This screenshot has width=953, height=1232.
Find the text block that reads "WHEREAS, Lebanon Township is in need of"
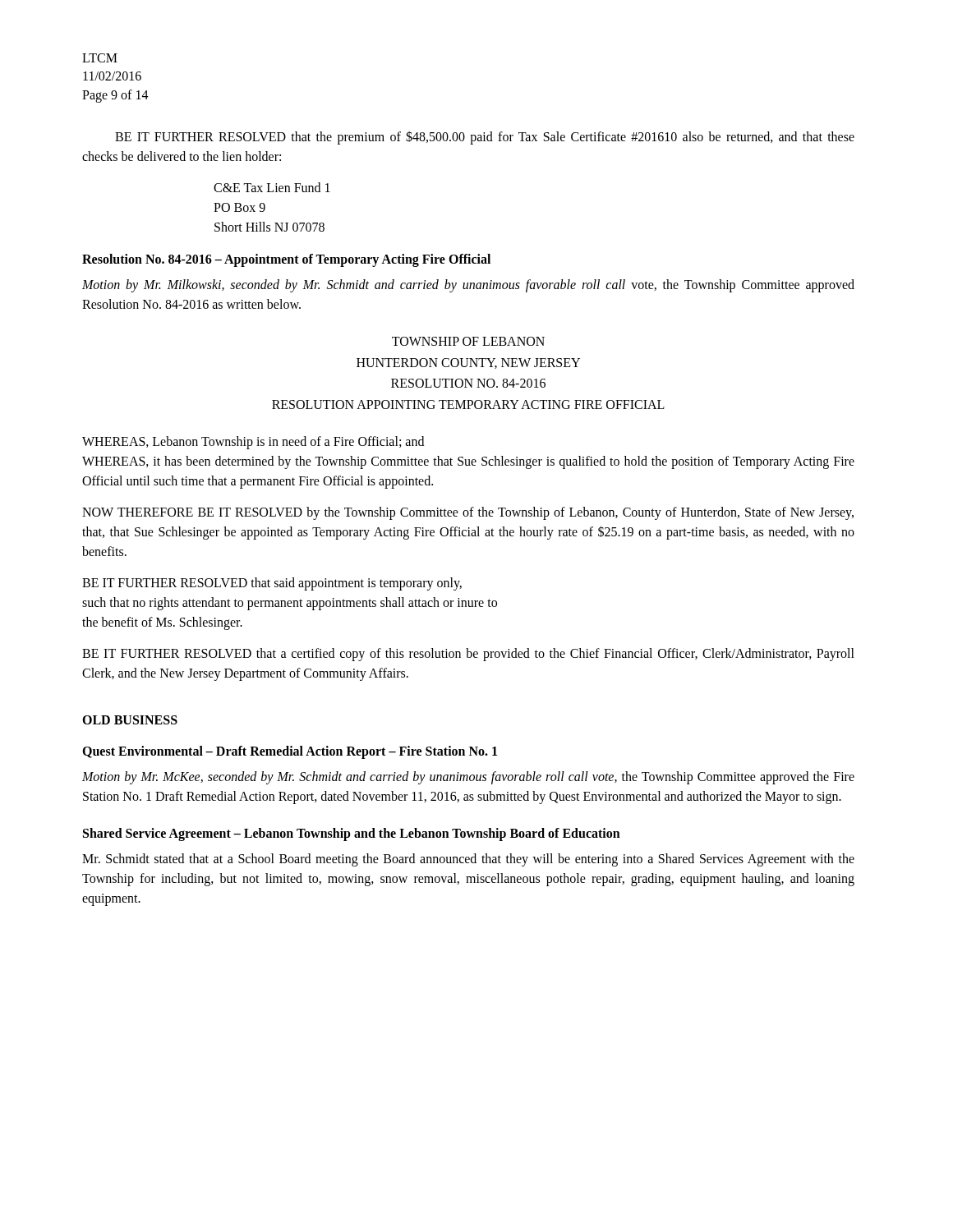point(468,461)
